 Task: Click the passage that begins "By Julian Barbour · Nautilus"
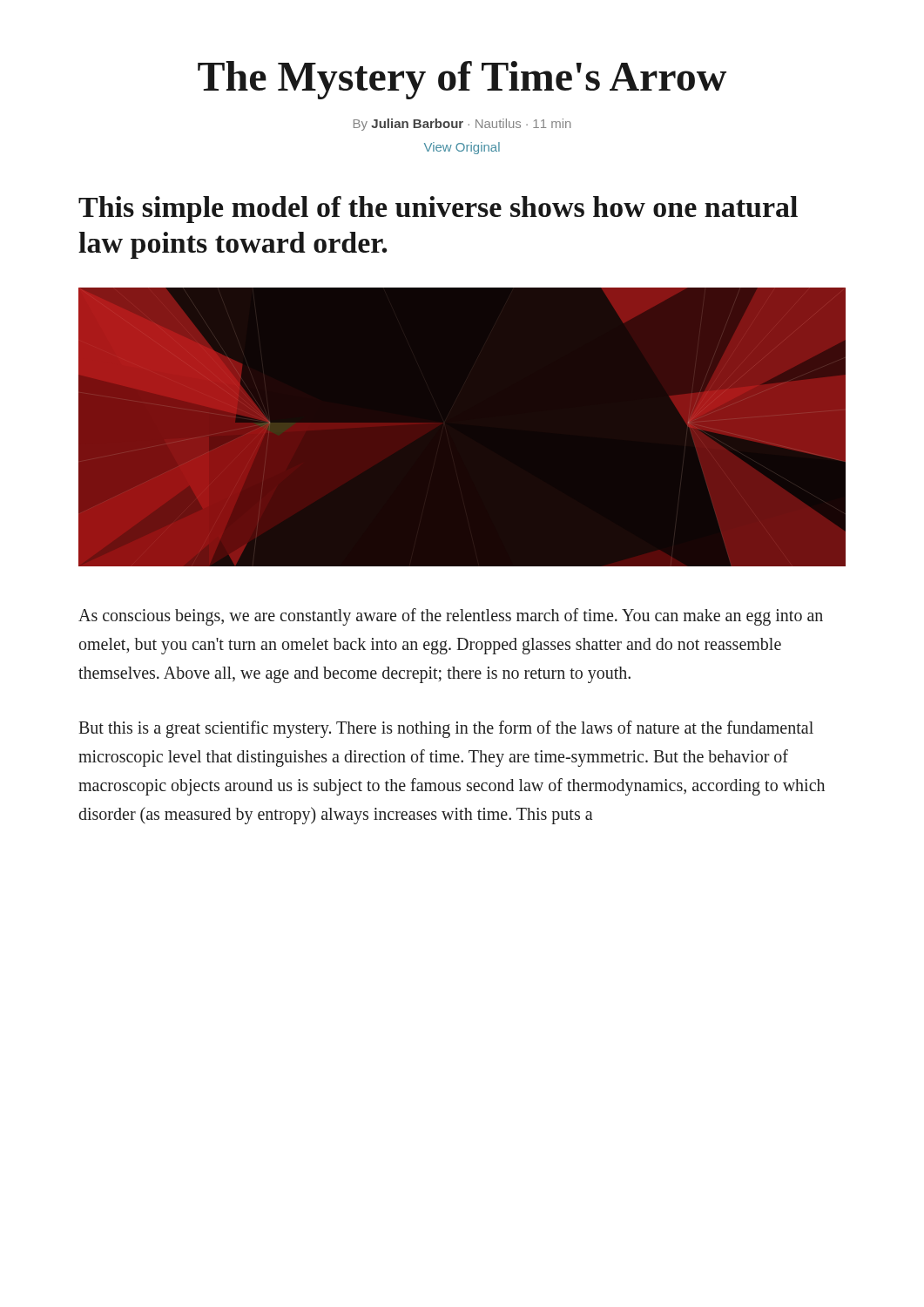(x=462, y=123)
